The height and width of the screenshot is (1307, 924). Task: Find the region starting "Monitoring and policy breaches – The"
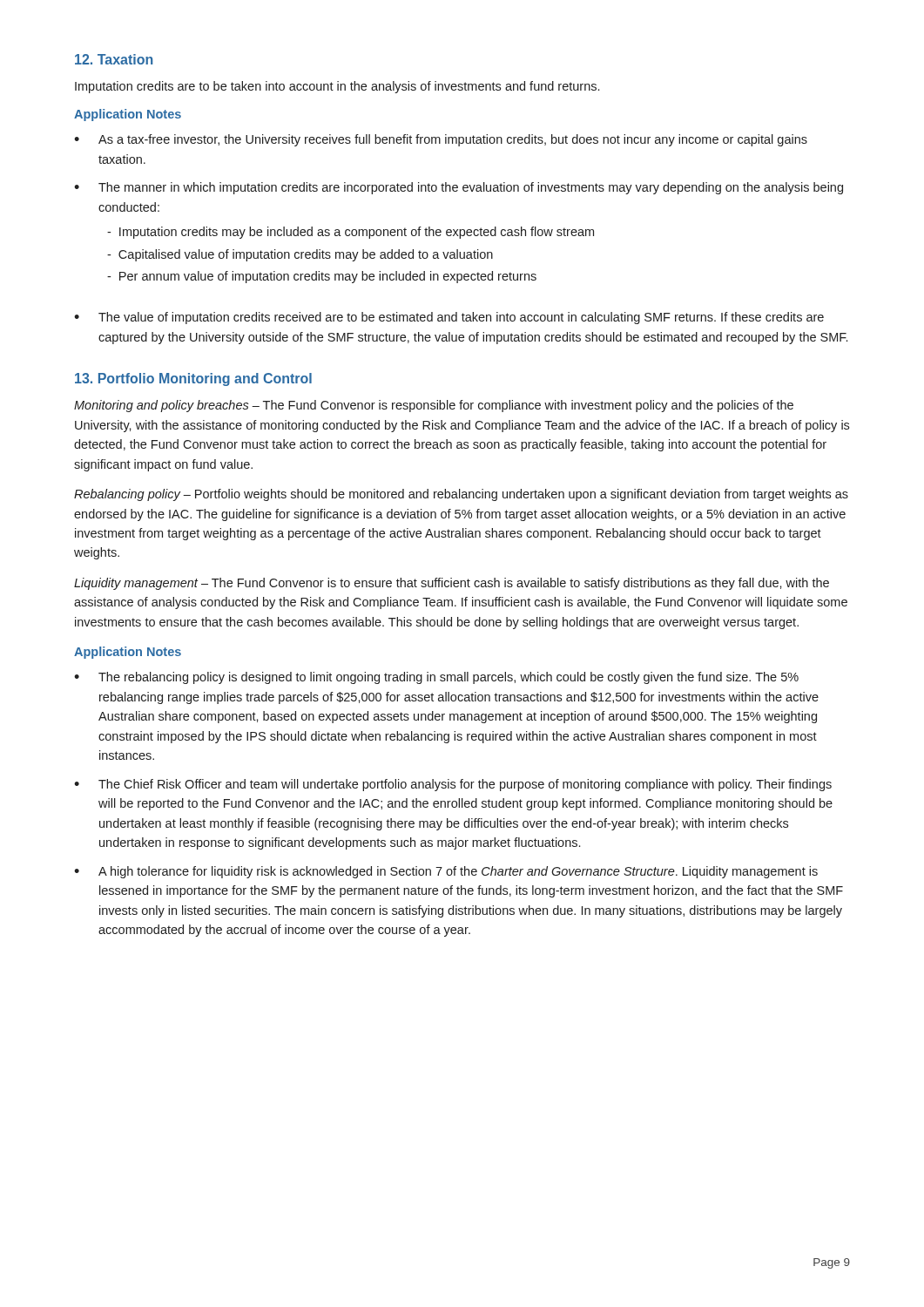[462, 435]
